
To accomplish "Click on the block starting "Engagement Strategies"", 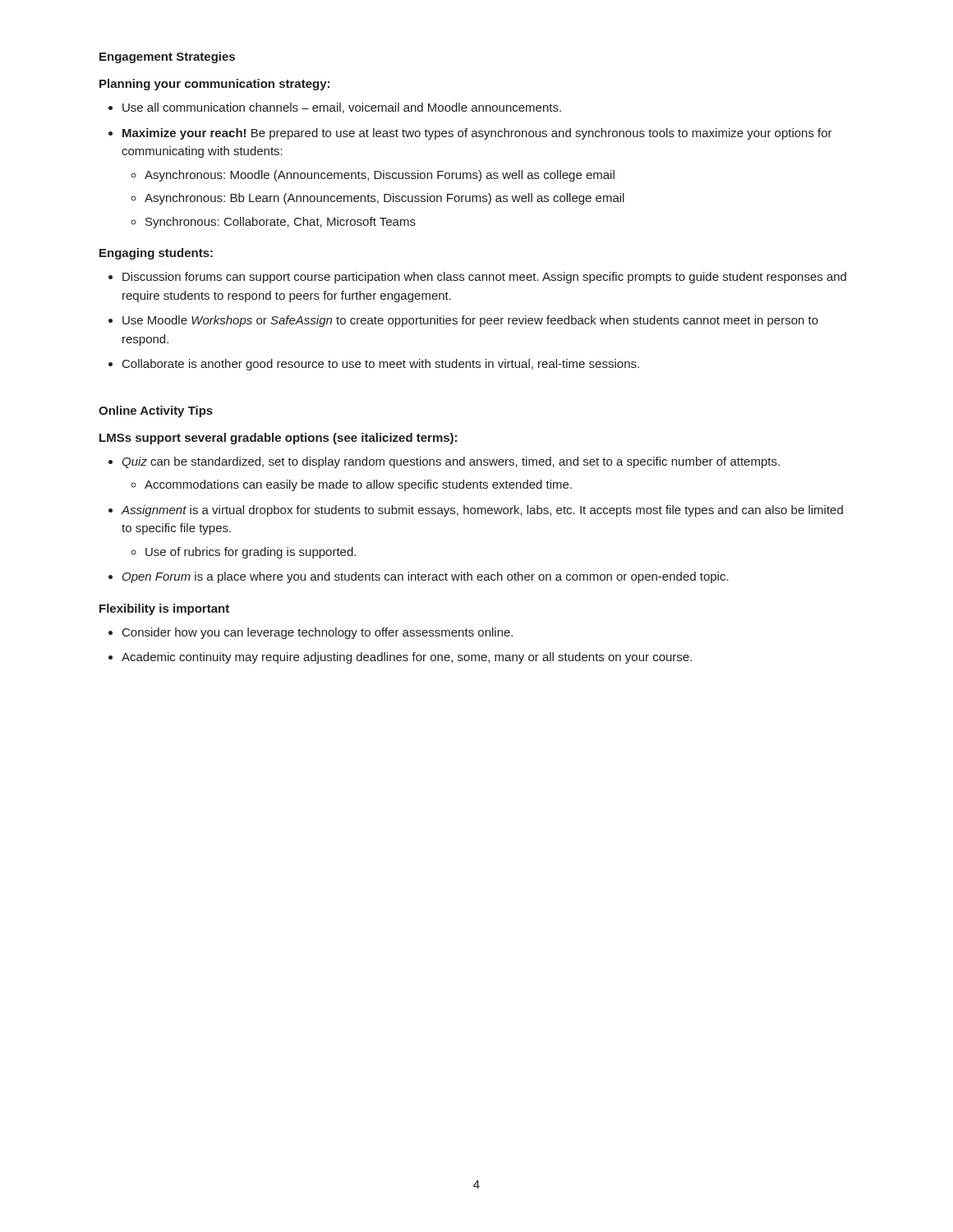I will [x=167, y=56].
